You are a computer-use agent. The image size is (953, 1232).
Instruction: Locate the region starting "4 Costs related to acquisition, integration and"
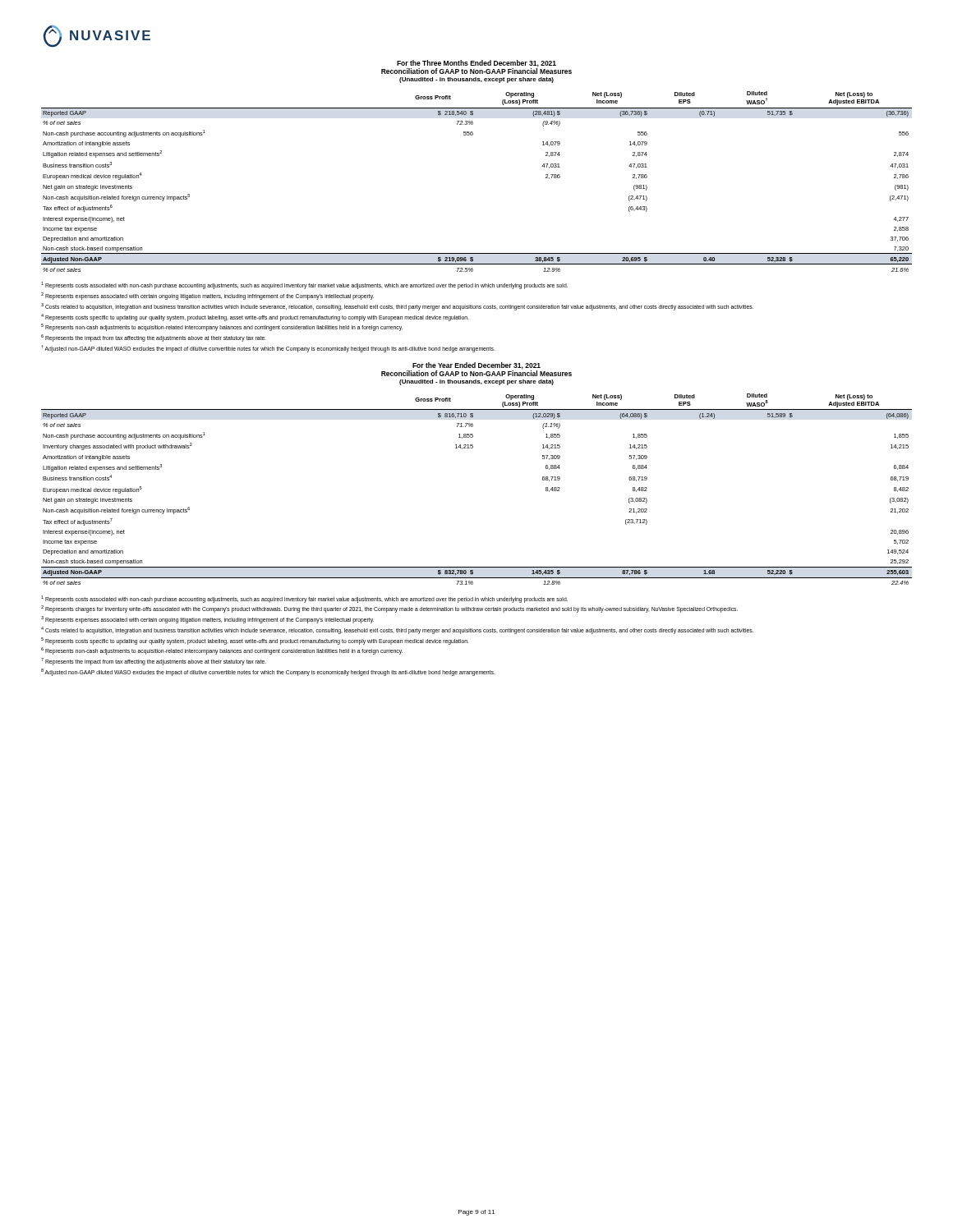coord(397,630)
